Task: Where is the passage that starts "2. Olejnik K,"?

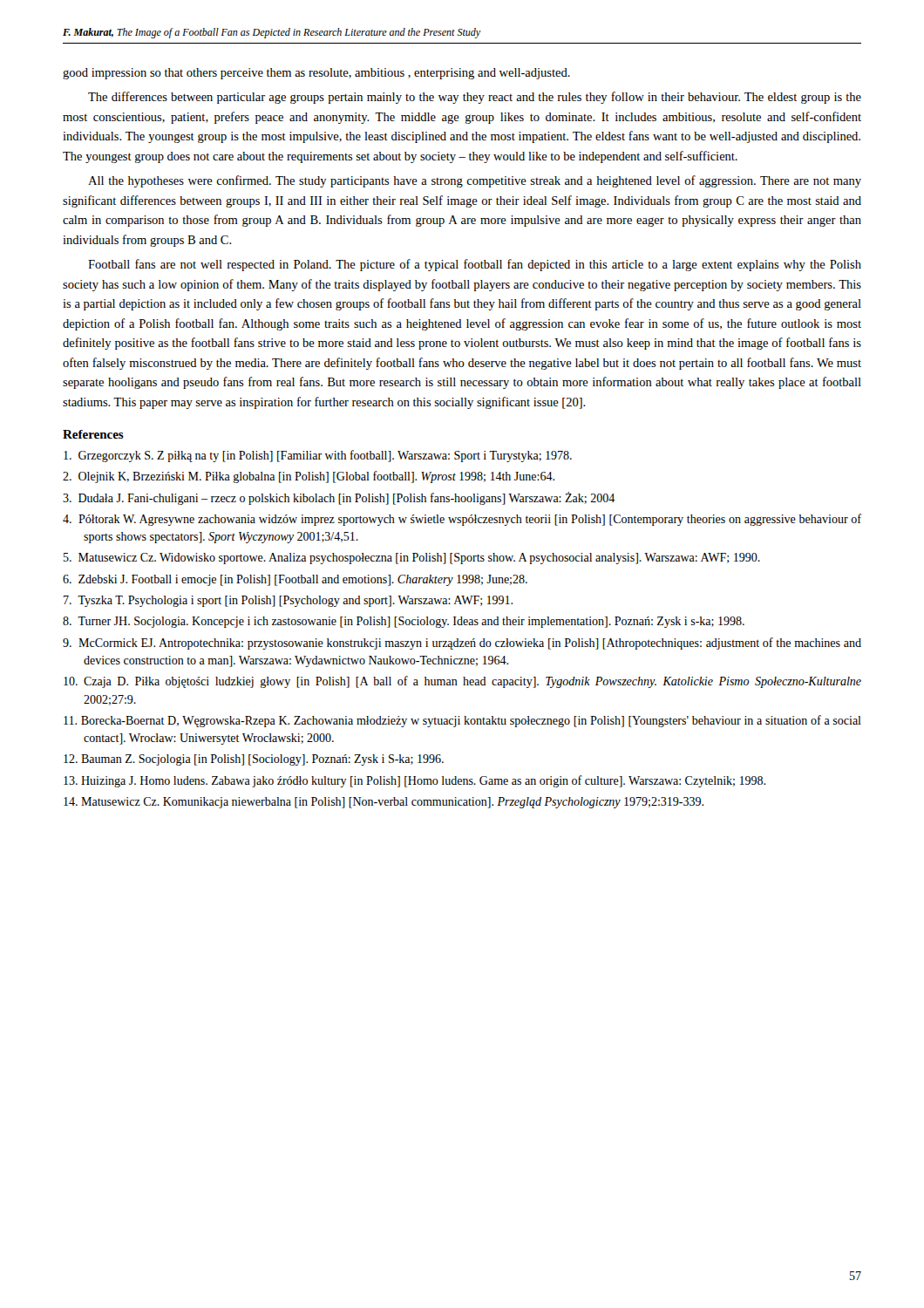Action: click(309, 477)
